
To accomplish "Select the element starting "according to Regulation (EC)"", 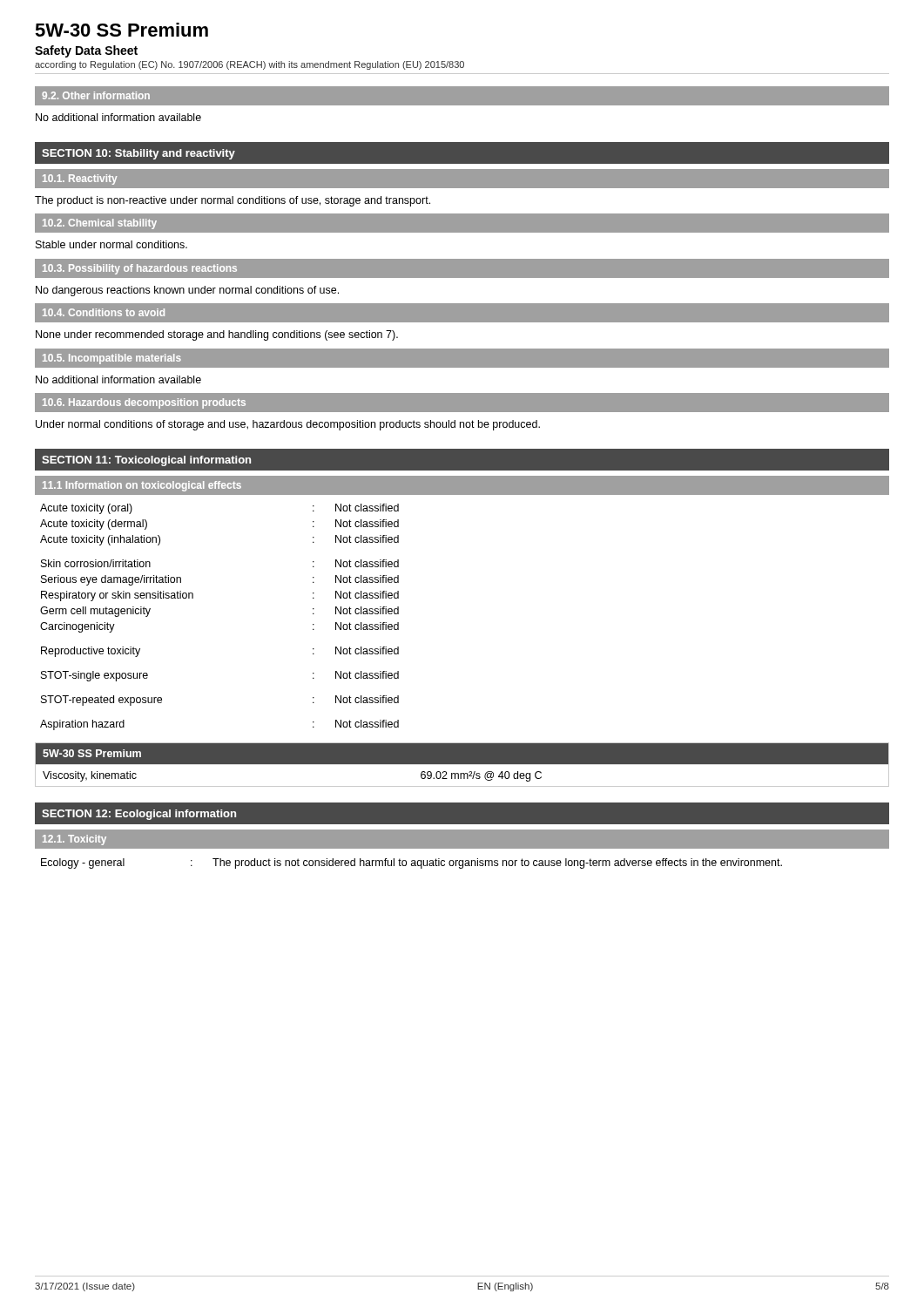I will coord(250,64).
